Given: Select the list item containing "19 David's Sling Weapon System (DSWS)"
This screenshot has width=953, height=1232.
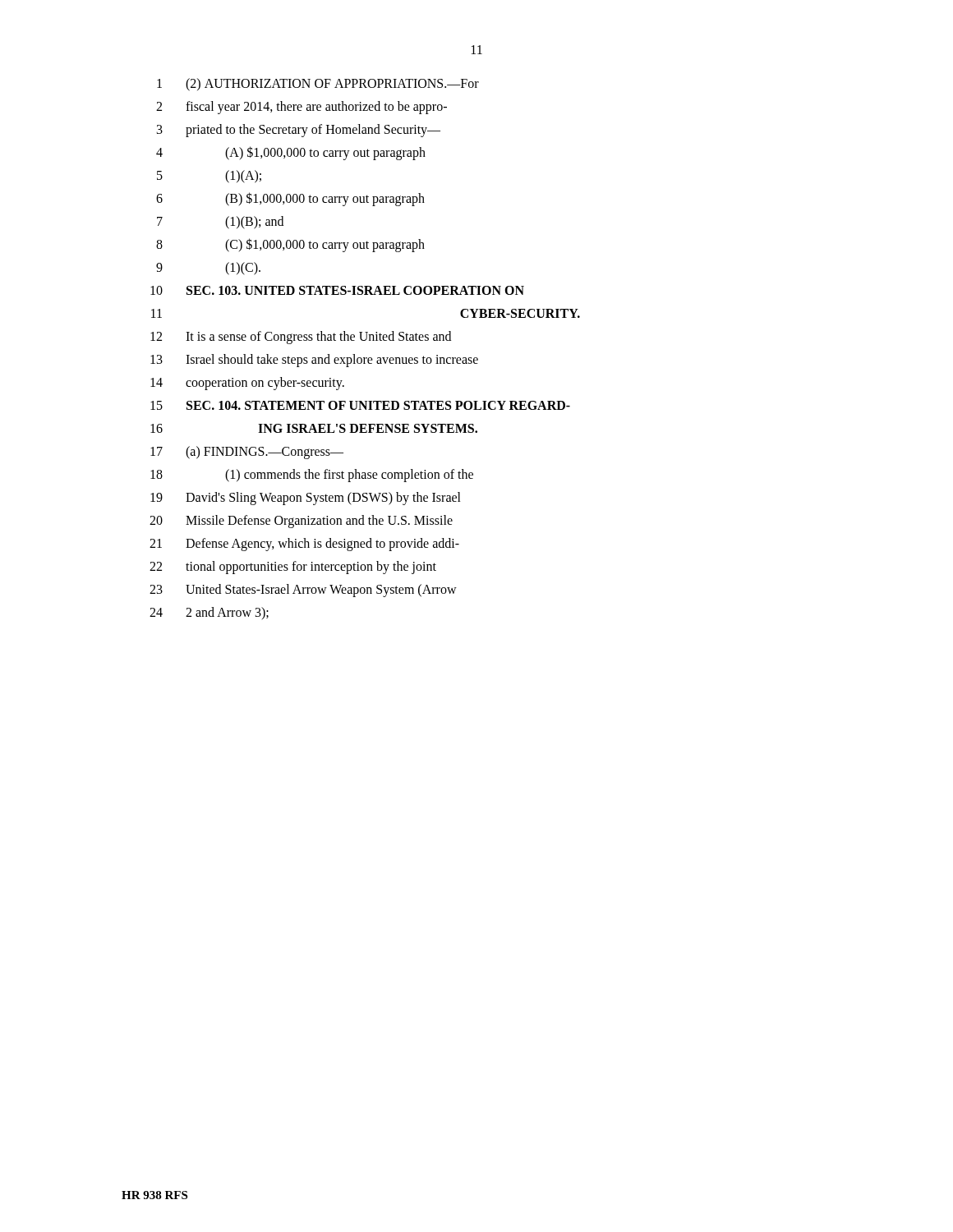Looking at the screenshot, I should point(306,499).
